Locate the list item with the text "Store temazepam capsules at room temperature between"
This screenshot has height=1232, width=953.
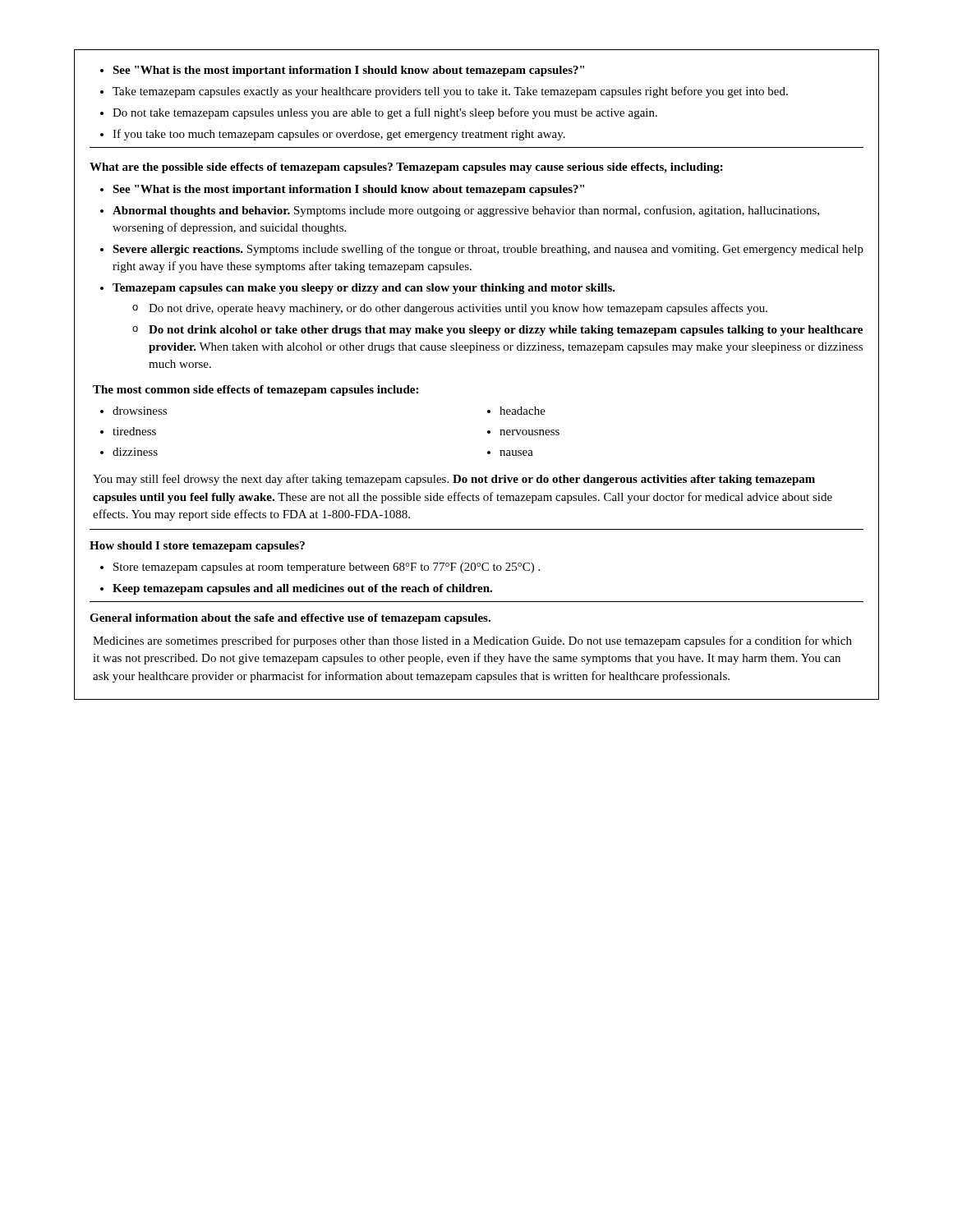[x=476, y=578]
